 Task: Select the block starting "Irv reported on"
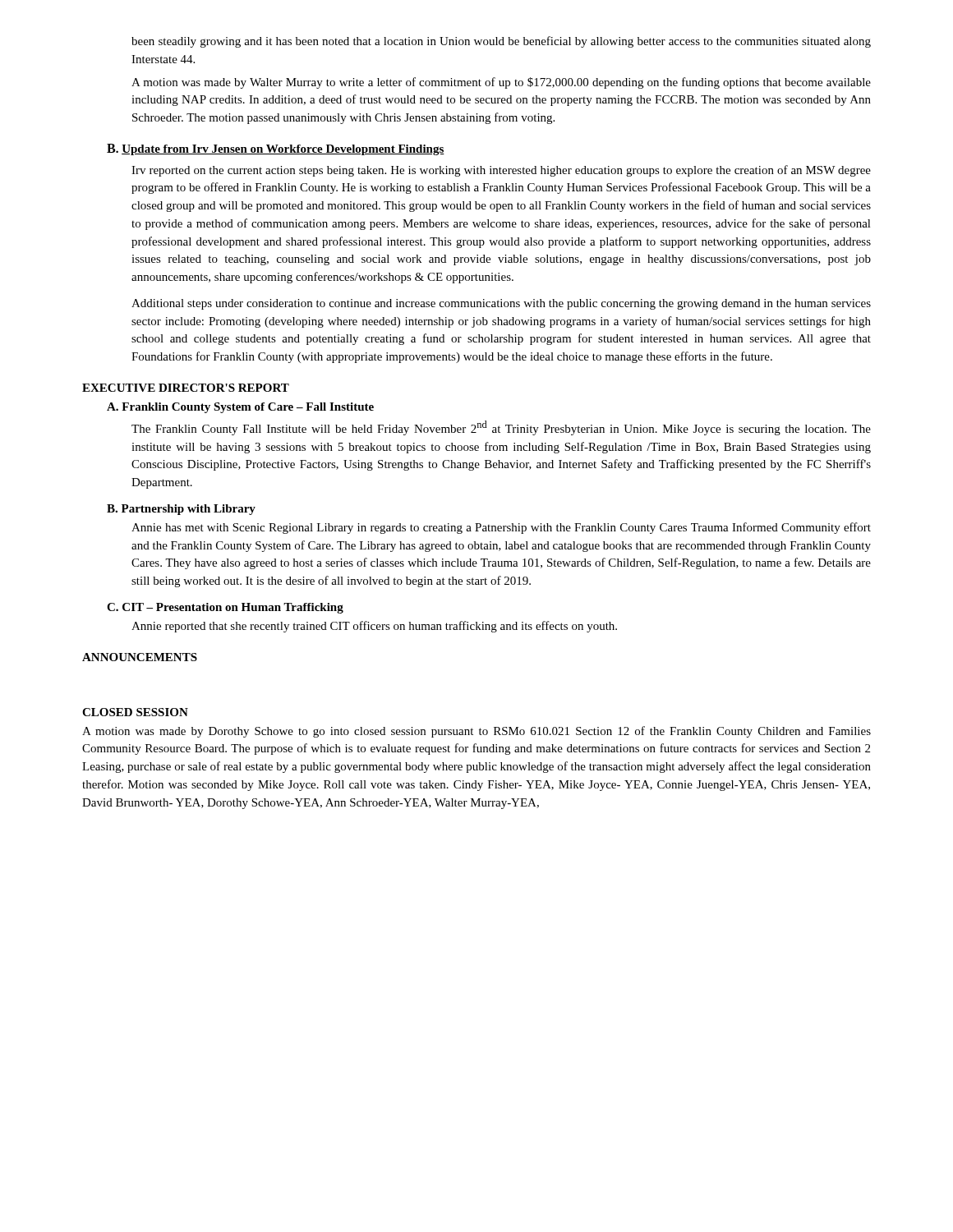[x=501, y=224]
